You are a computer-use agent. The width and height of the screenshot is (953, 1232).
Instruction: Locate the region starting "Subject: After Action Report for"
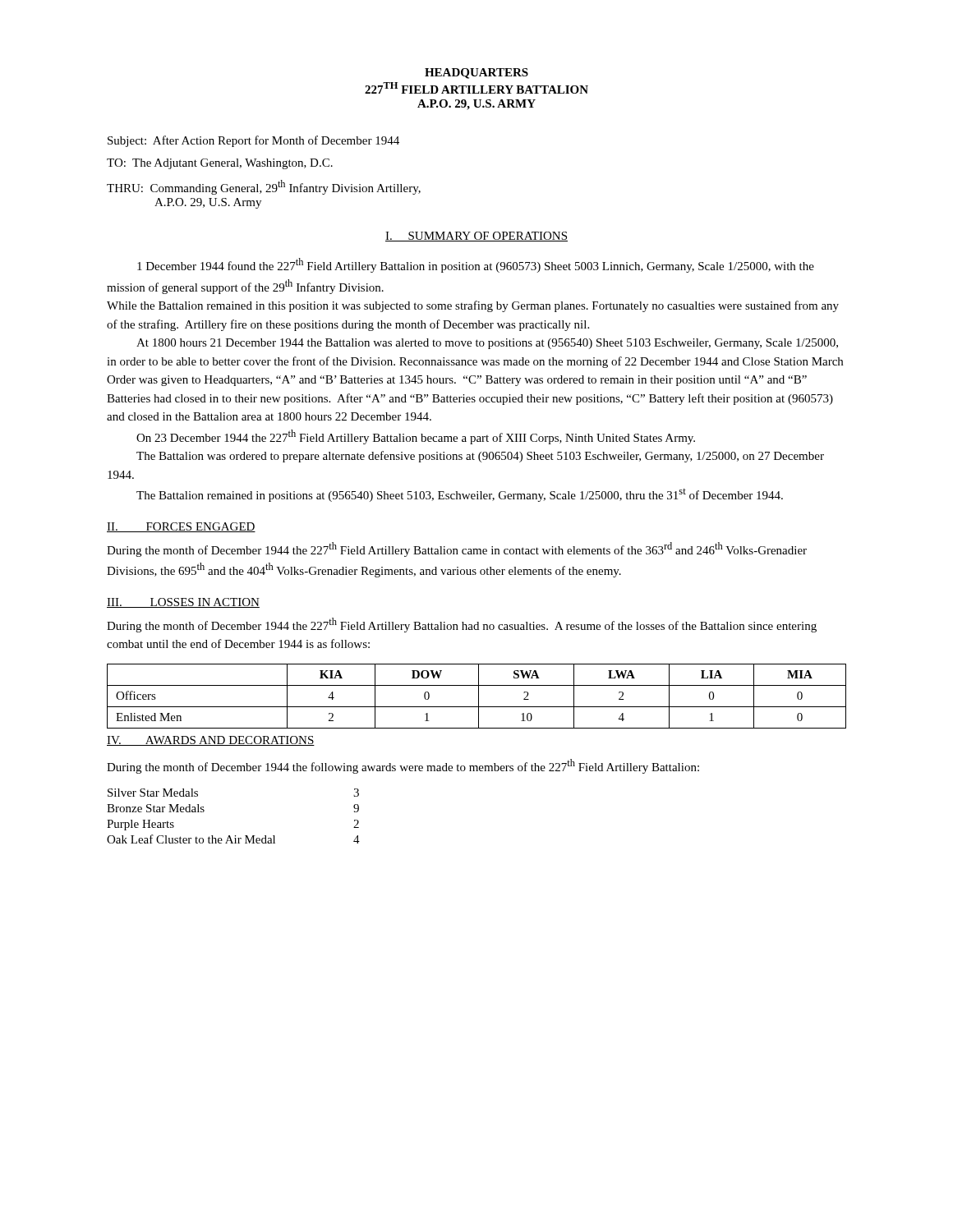point(253,140)
